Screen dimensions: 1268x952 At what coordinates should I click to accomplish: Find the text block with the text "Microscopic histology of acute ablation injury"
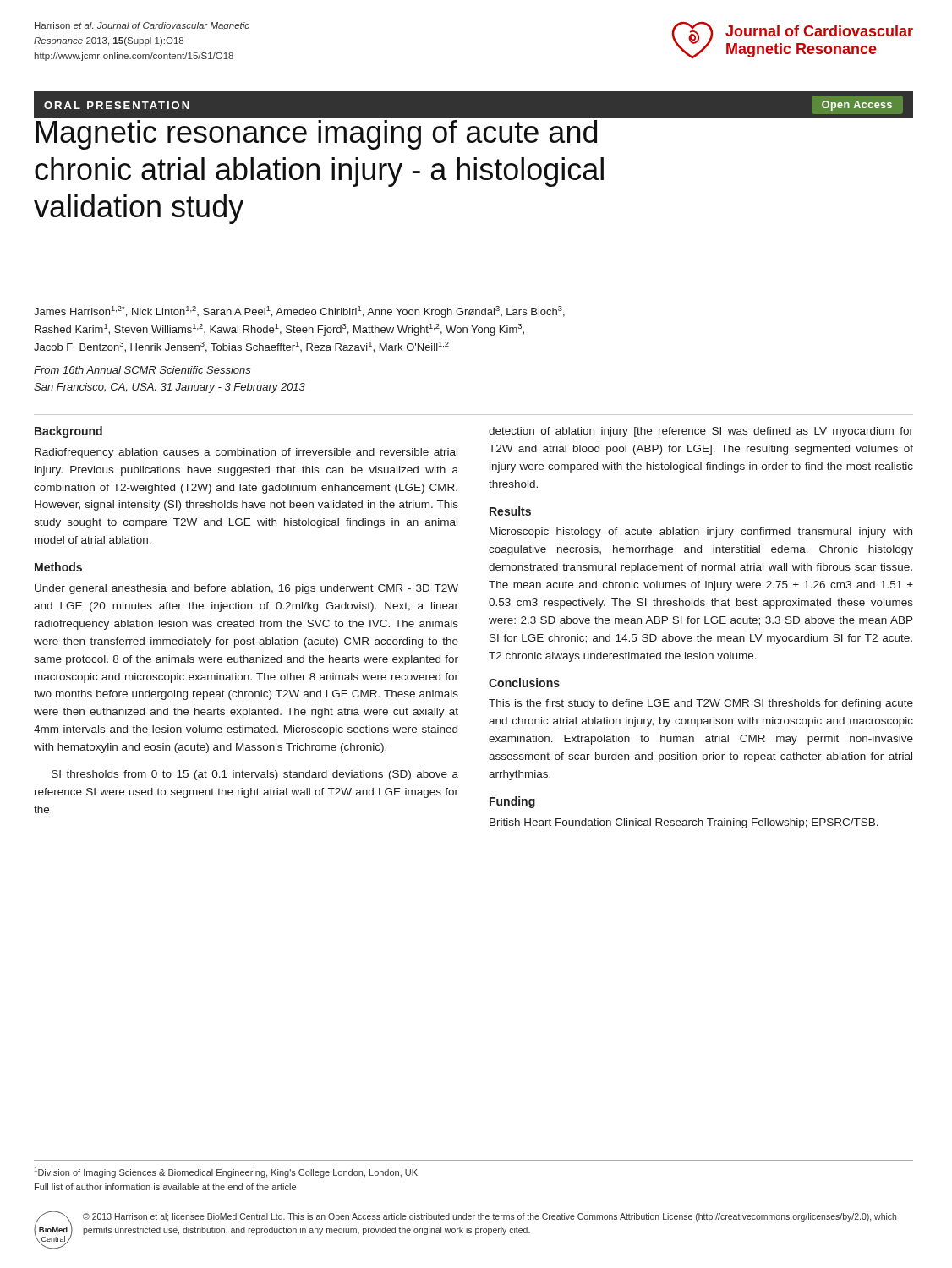[701, 594]
